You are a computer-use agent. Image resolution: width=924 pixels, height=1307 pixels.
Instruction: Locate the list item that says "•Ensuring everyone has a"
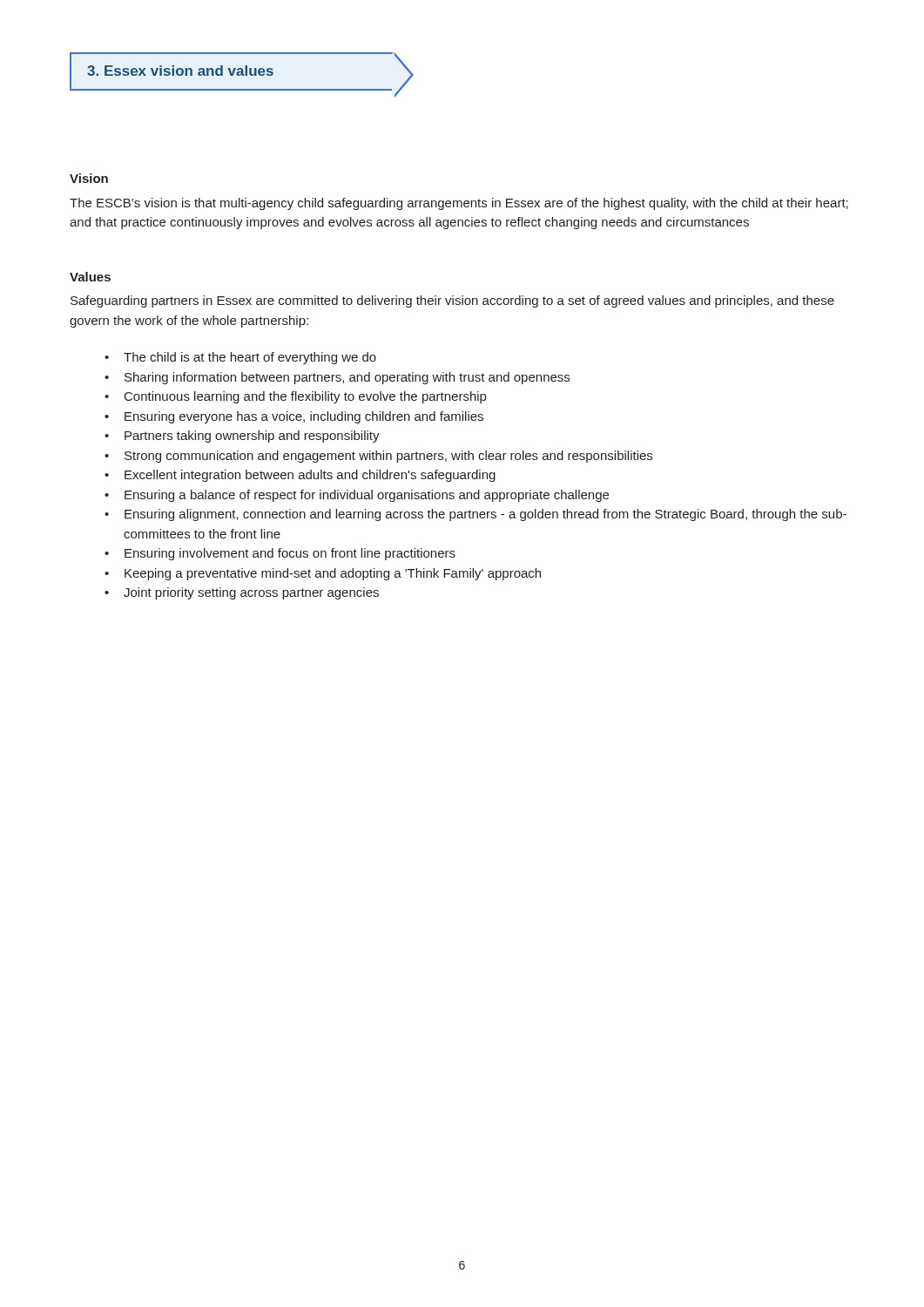[x=294, y=416]
